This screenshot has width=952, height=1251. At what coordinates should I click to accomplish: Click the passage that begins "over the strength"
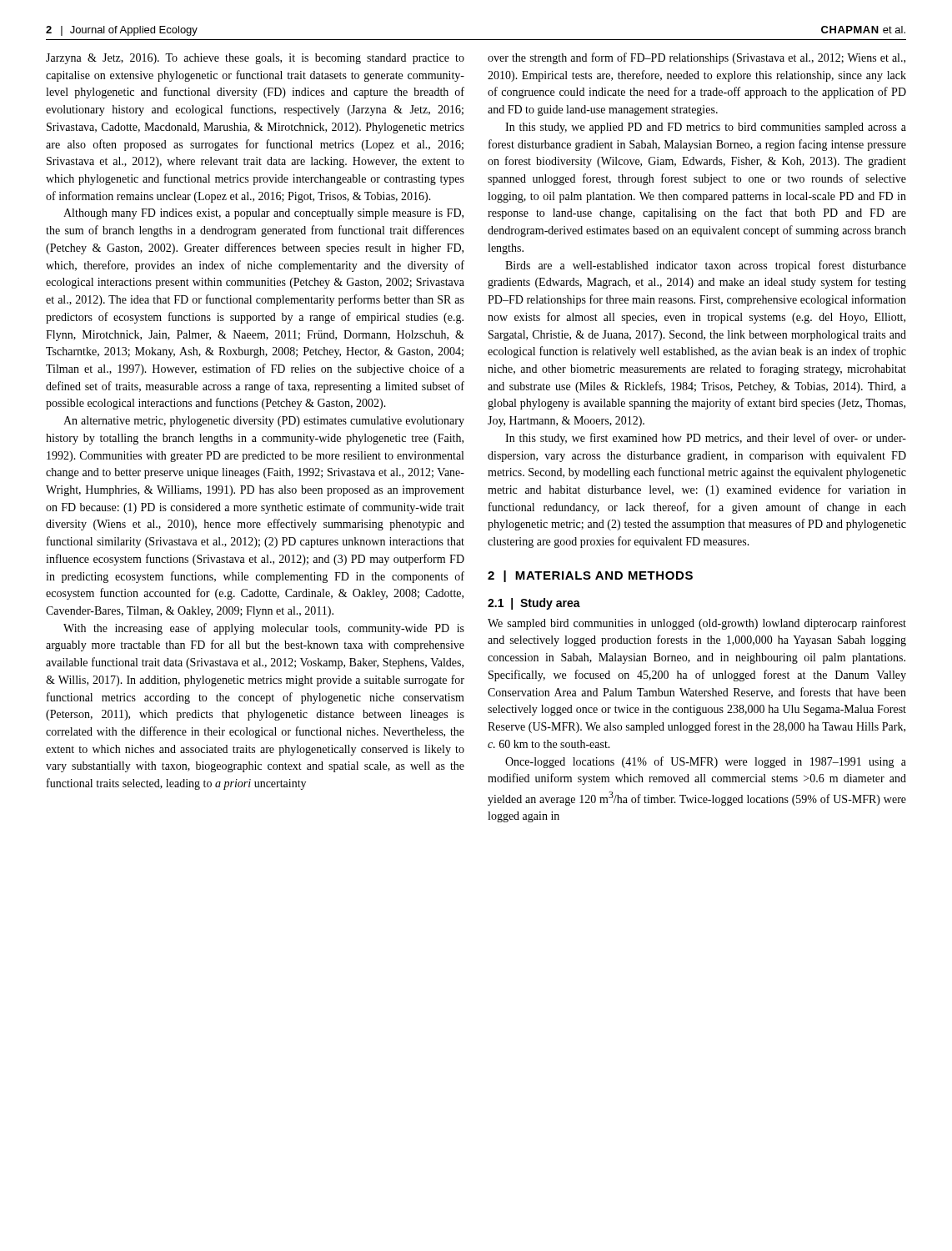click(x=697, y=85)
